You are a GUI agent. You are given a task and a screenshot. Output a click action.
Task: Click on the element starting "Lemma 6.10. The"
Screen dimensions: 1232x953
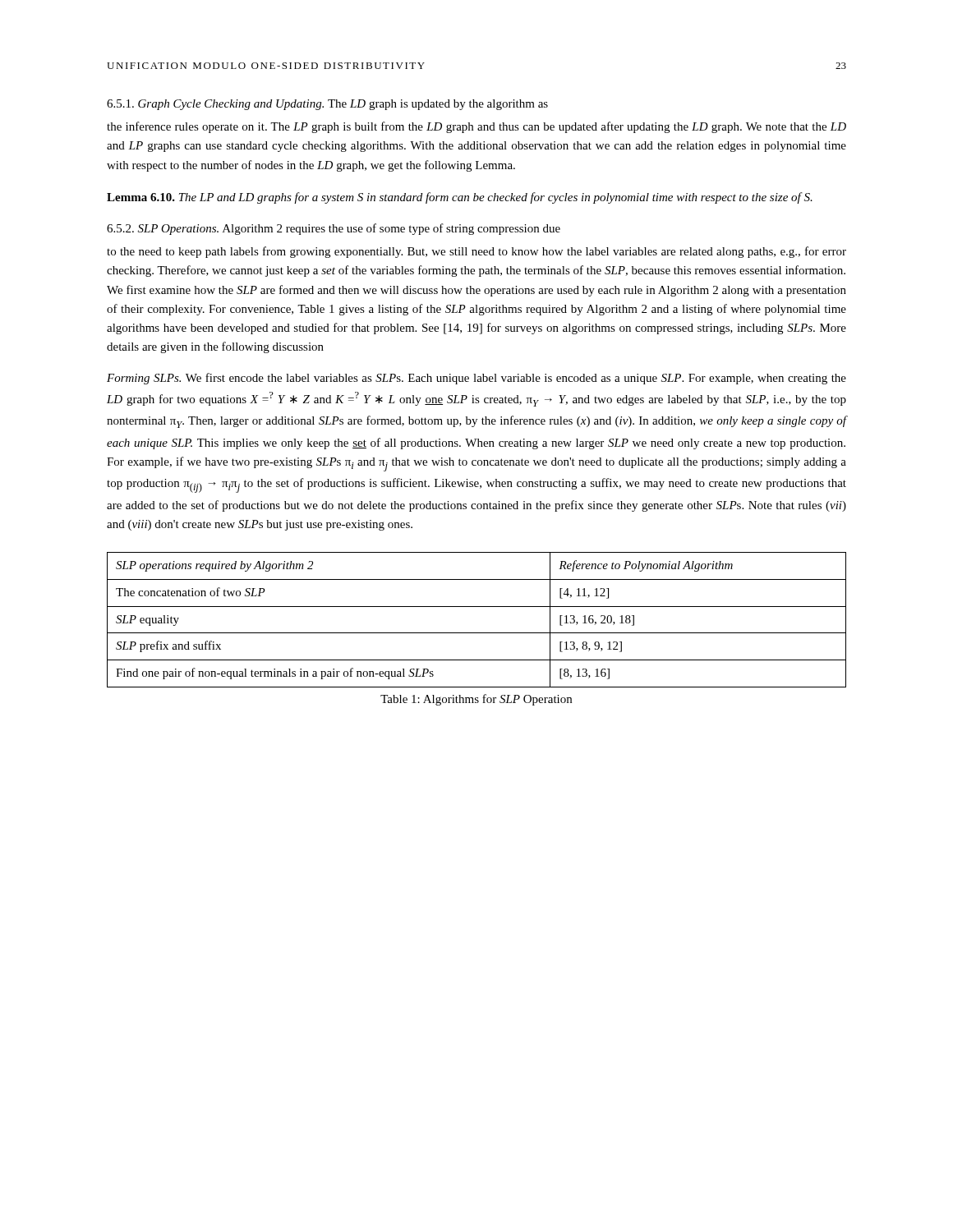tap(460, 197)
